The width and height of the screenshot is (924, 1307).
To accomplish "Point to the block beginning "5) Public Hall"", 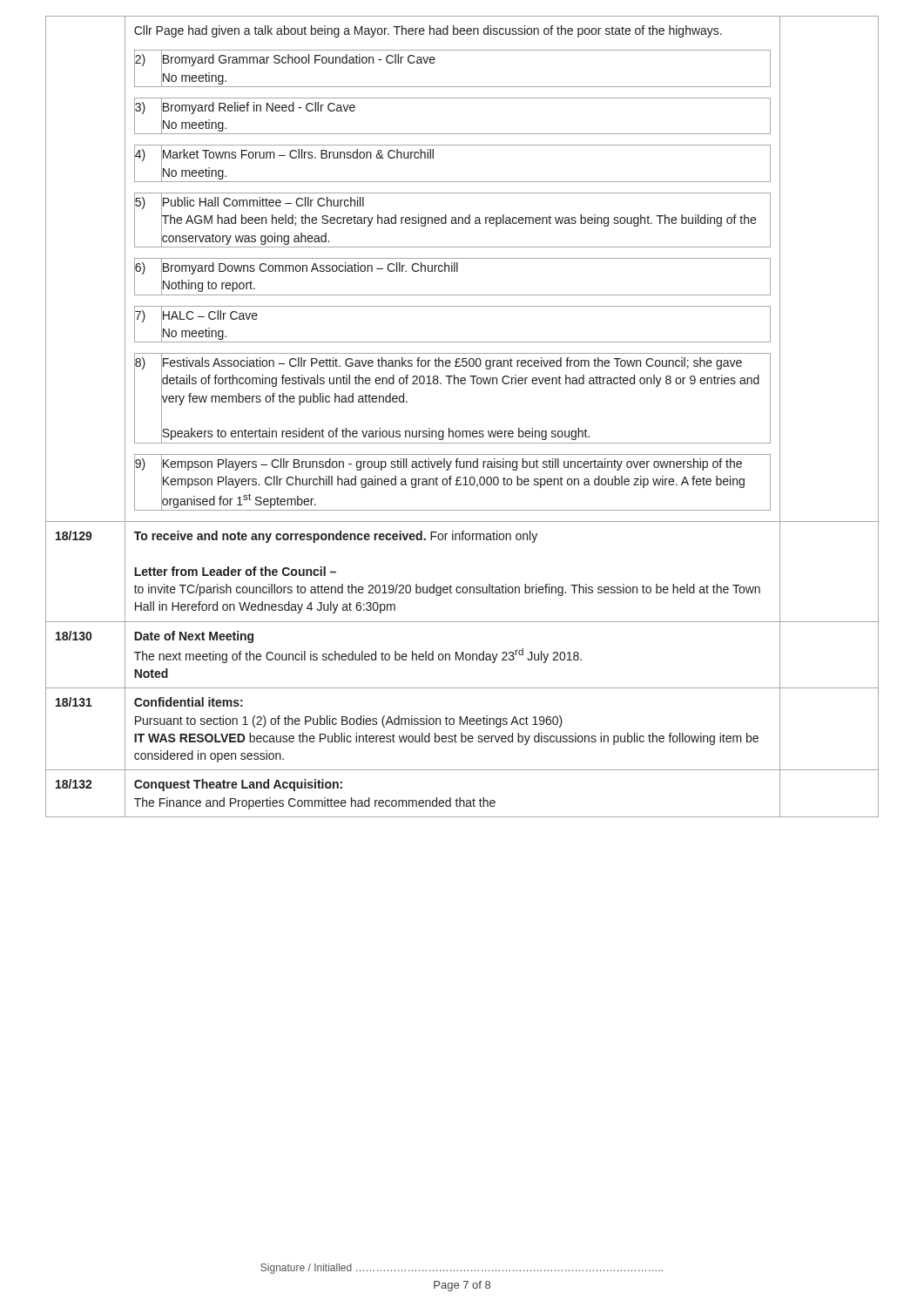I will (462, 220).
